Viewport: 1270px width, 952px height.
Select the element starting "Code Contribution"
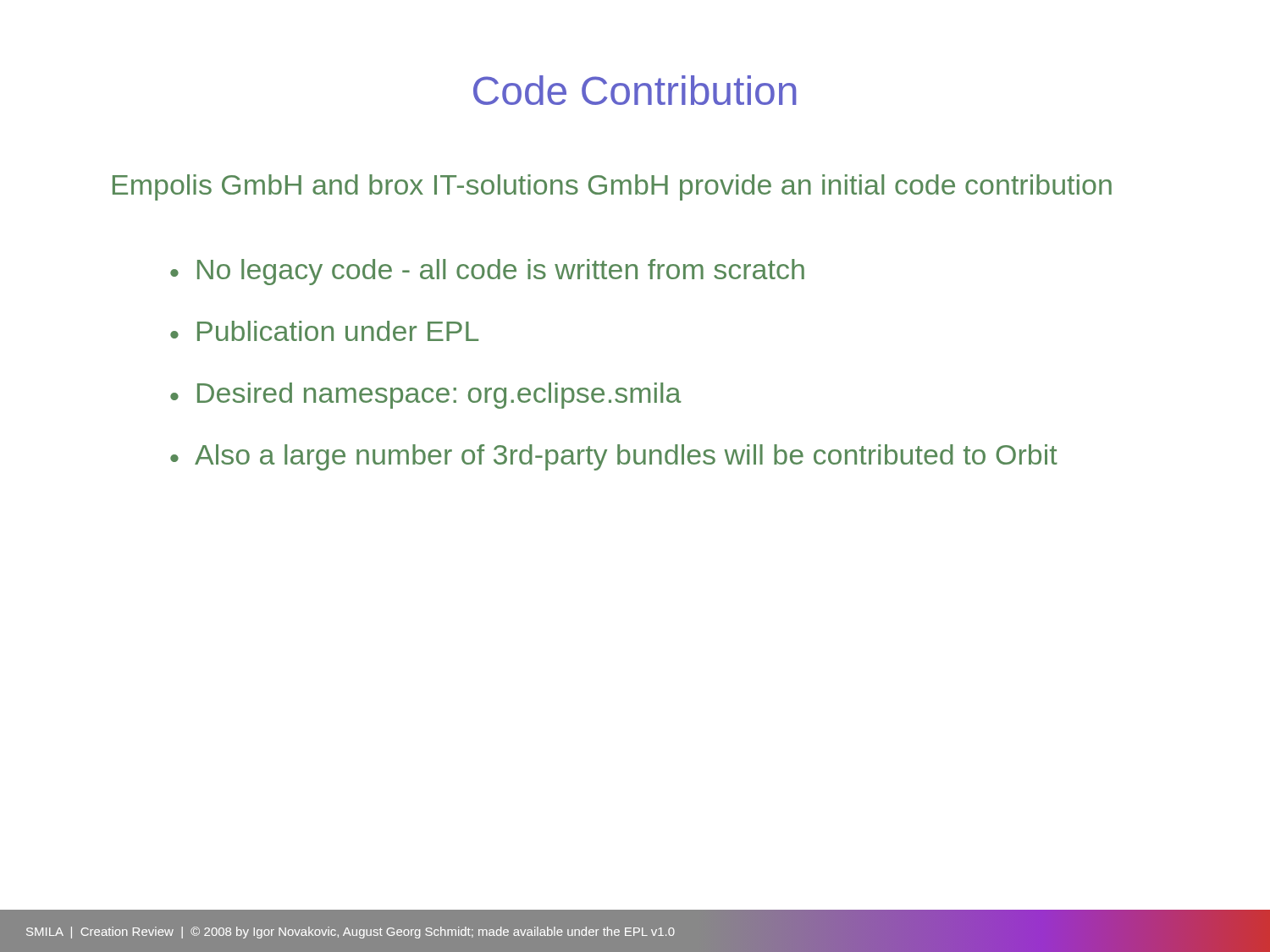635,91
